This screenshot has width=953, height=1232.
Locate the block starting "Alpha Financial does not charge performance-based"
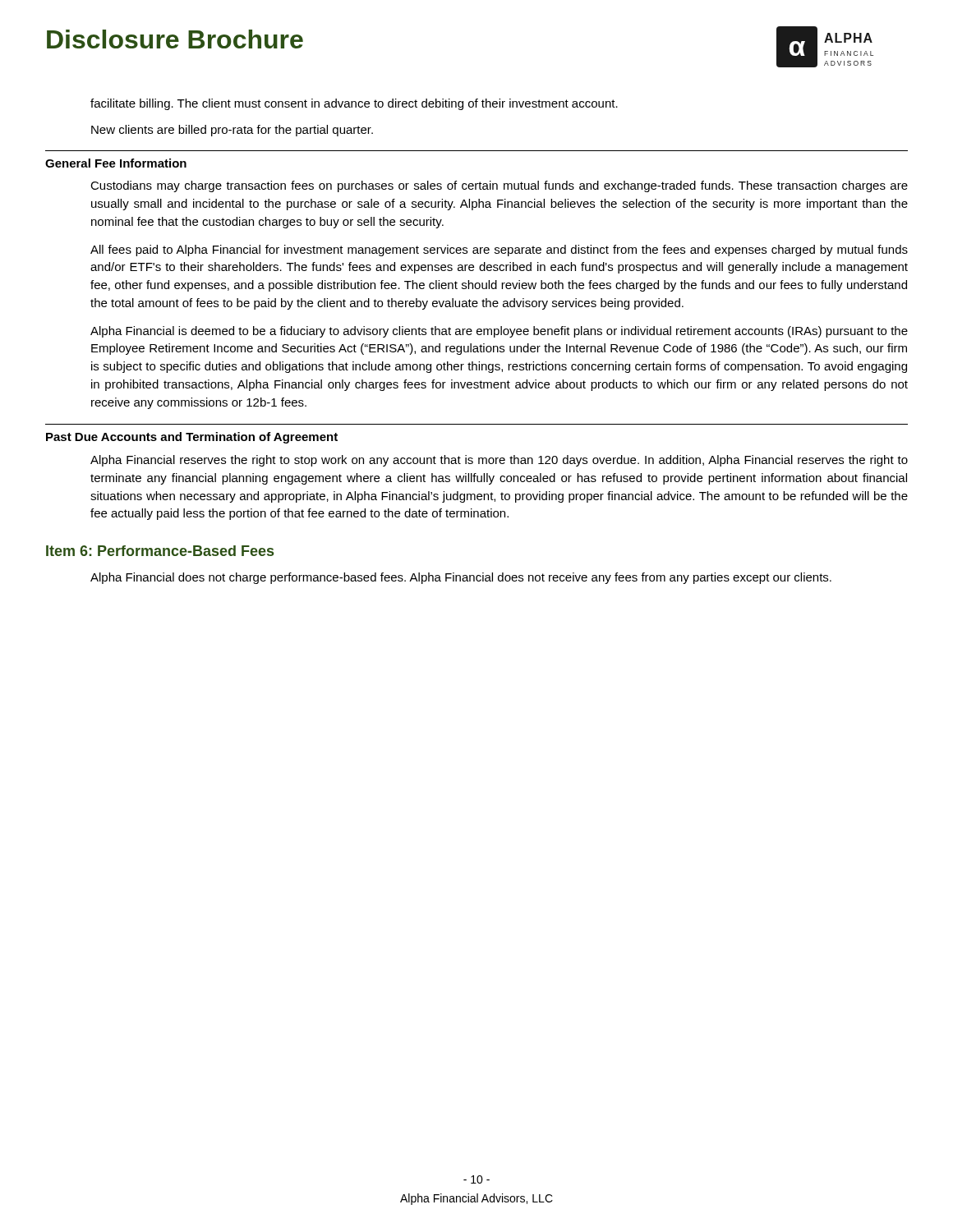499,577
